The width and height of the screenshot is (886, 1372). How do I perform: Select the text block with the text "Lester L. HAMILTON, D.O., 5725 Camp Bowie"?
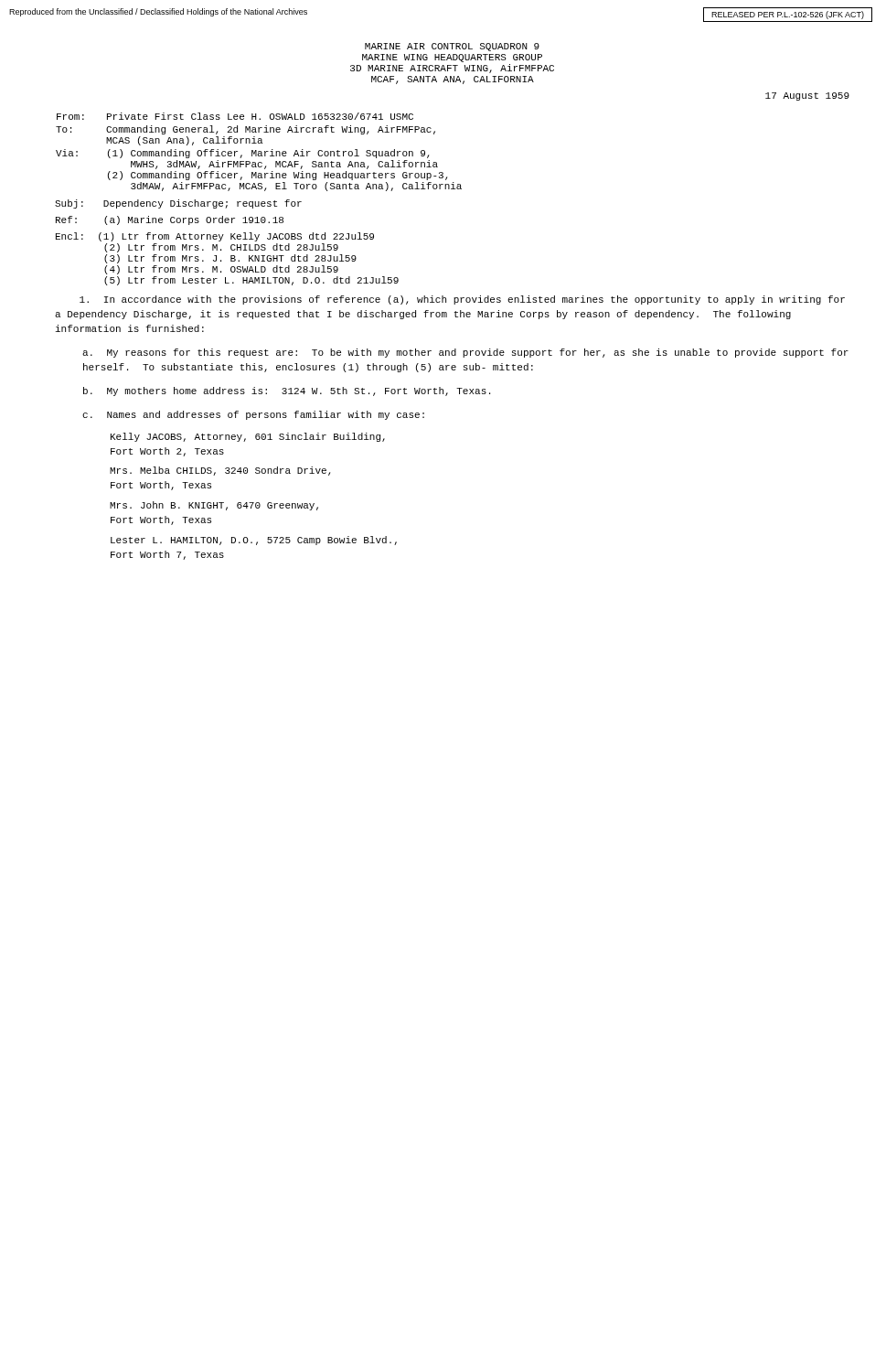[255, 548]
